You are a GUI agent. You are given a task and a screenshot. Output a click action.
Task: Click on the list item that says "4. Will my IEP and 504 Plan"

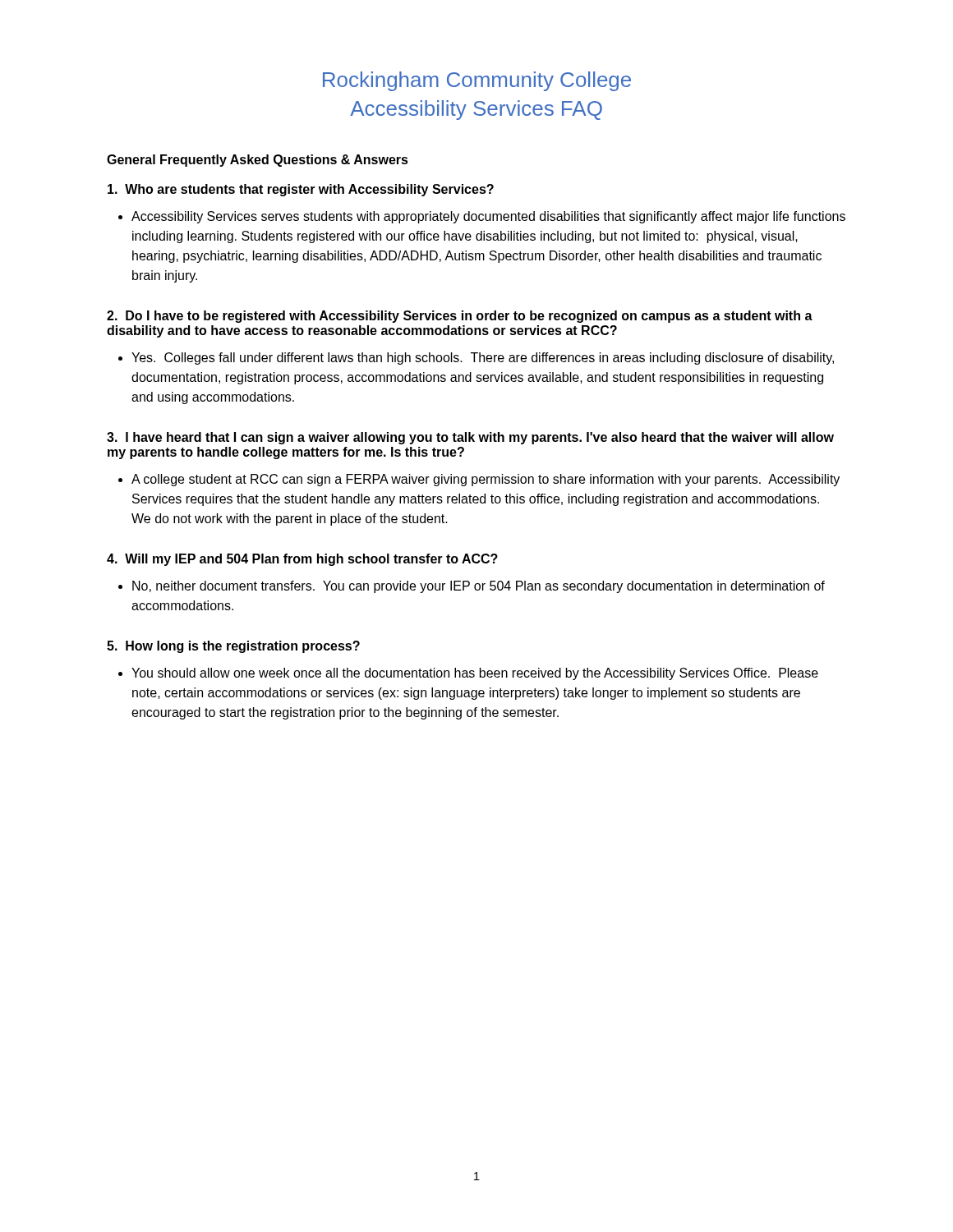[303, 559]
